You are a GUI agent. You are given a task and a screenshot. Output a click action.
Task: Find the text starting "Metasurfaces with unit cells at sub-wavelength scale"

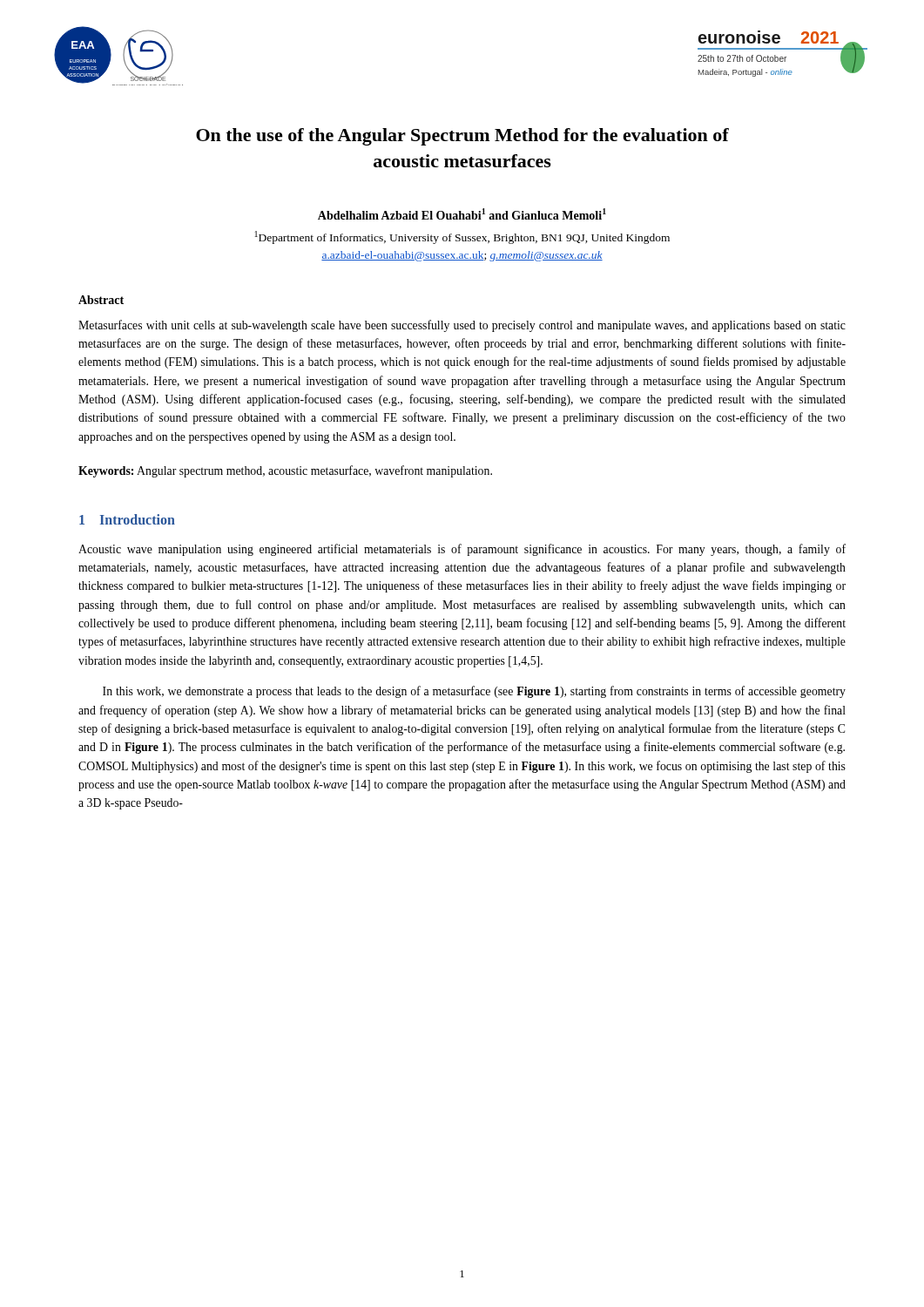click(462, 381)
